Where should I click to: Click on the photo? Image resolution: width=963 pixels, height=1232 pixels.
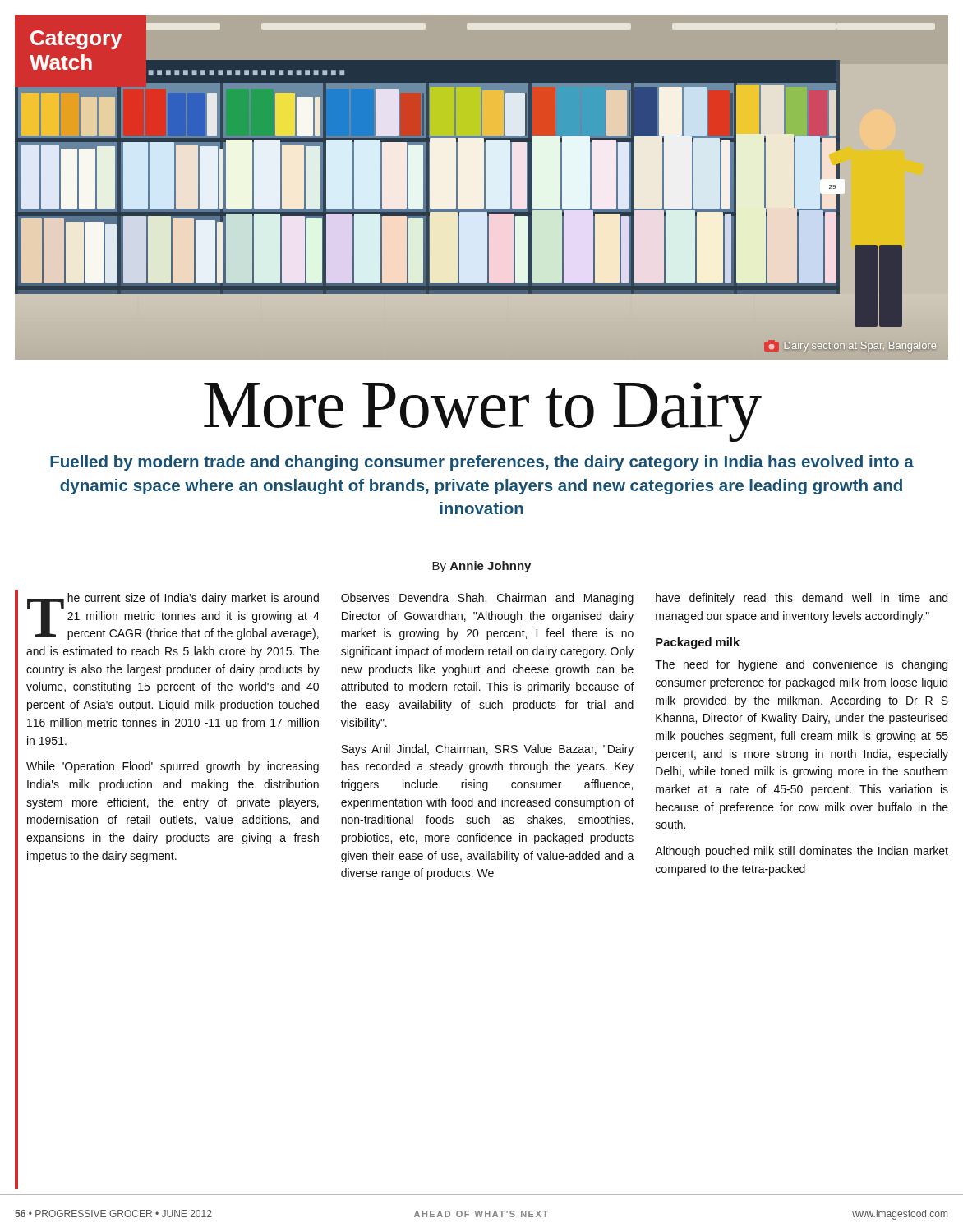pyautogui.click(x=482, y=187)
